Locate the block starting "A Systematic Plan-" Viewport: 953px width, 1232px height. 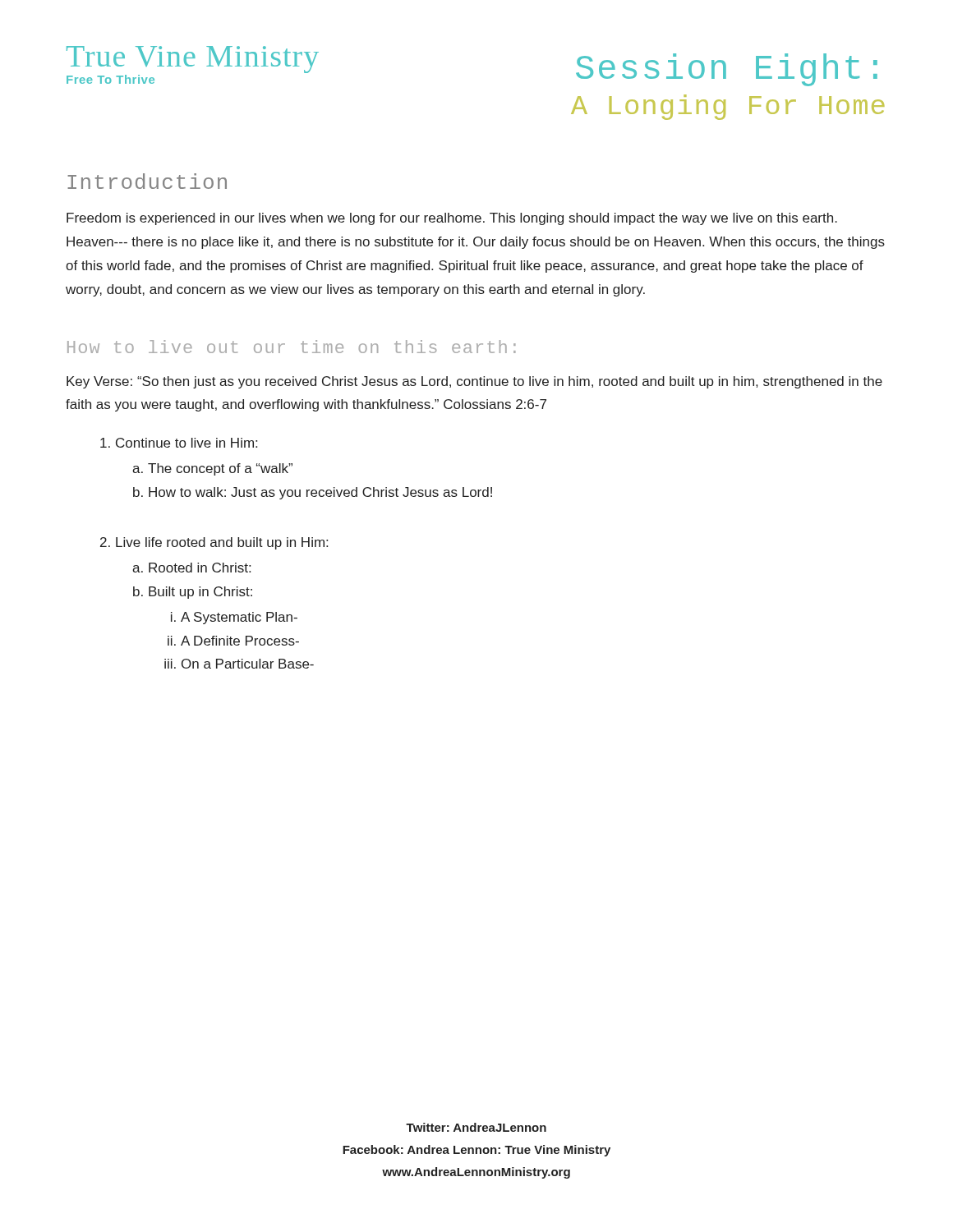[239, 617]
